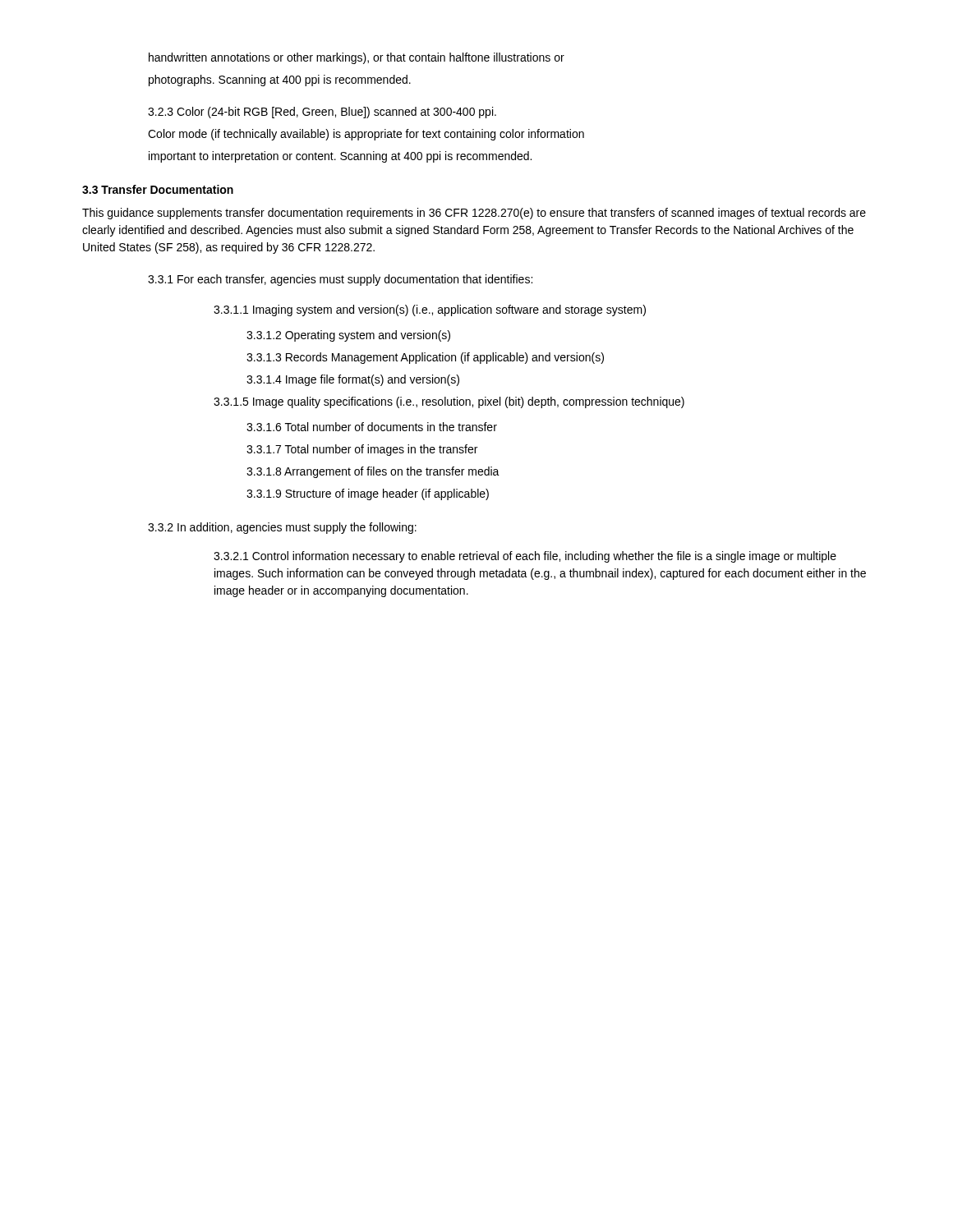Locate the list item that says "3.3.1.2 Operating system and version(s)"

[349, 335]
